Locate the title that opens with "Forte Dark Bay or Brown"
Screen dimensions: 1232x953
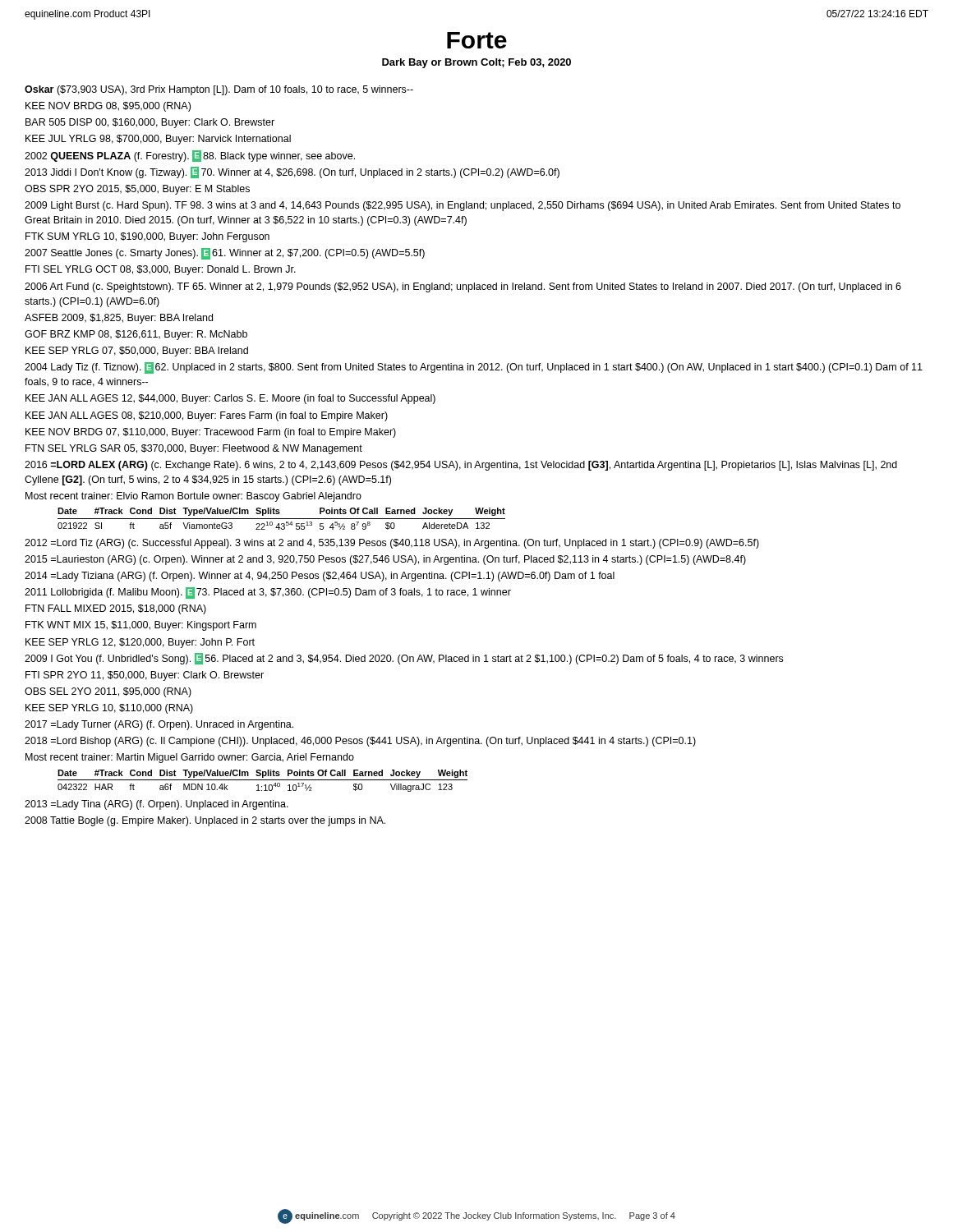coord(476,47)
